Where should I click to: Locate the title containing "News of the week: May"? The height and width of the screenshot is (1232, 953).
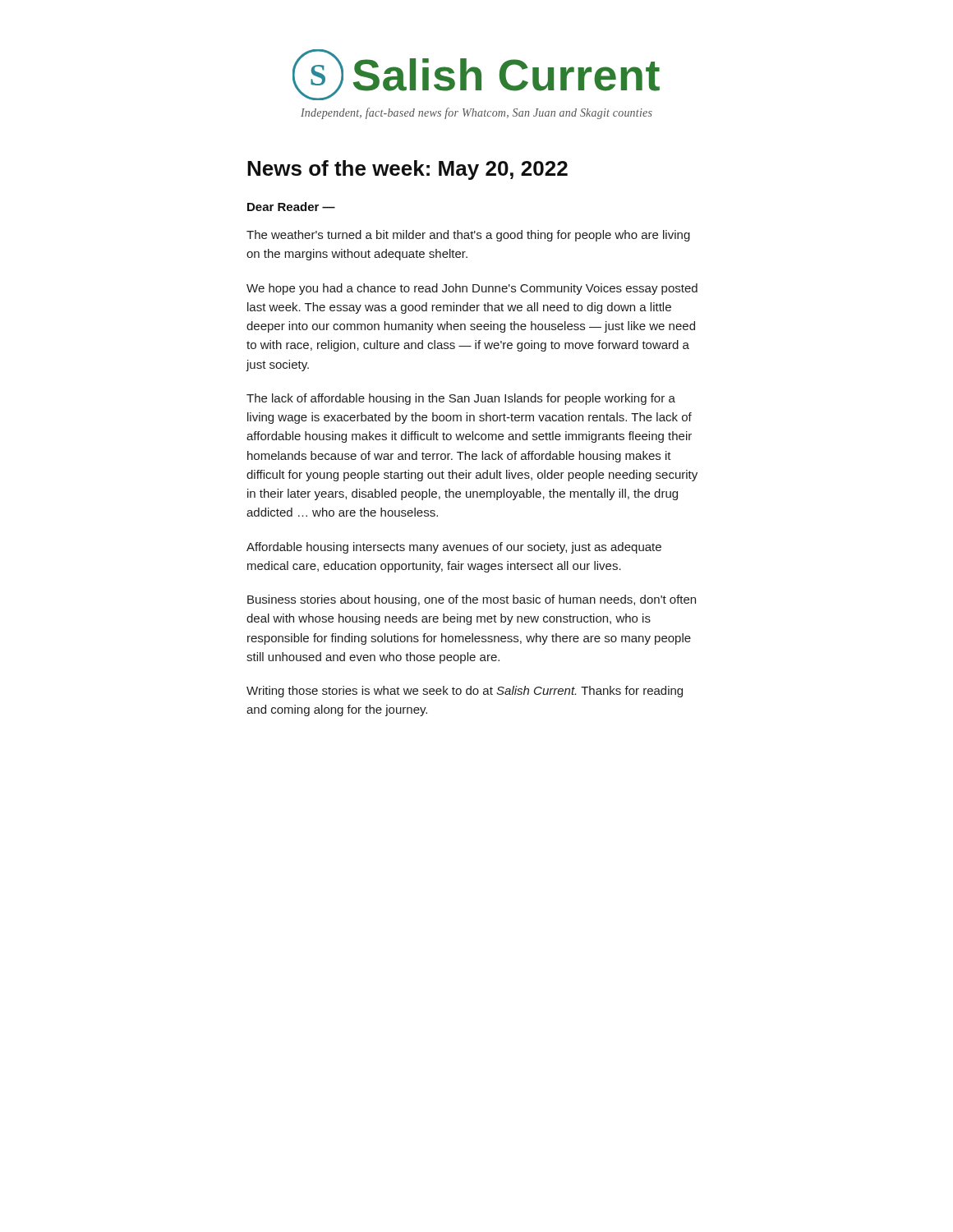click(407, 168)
